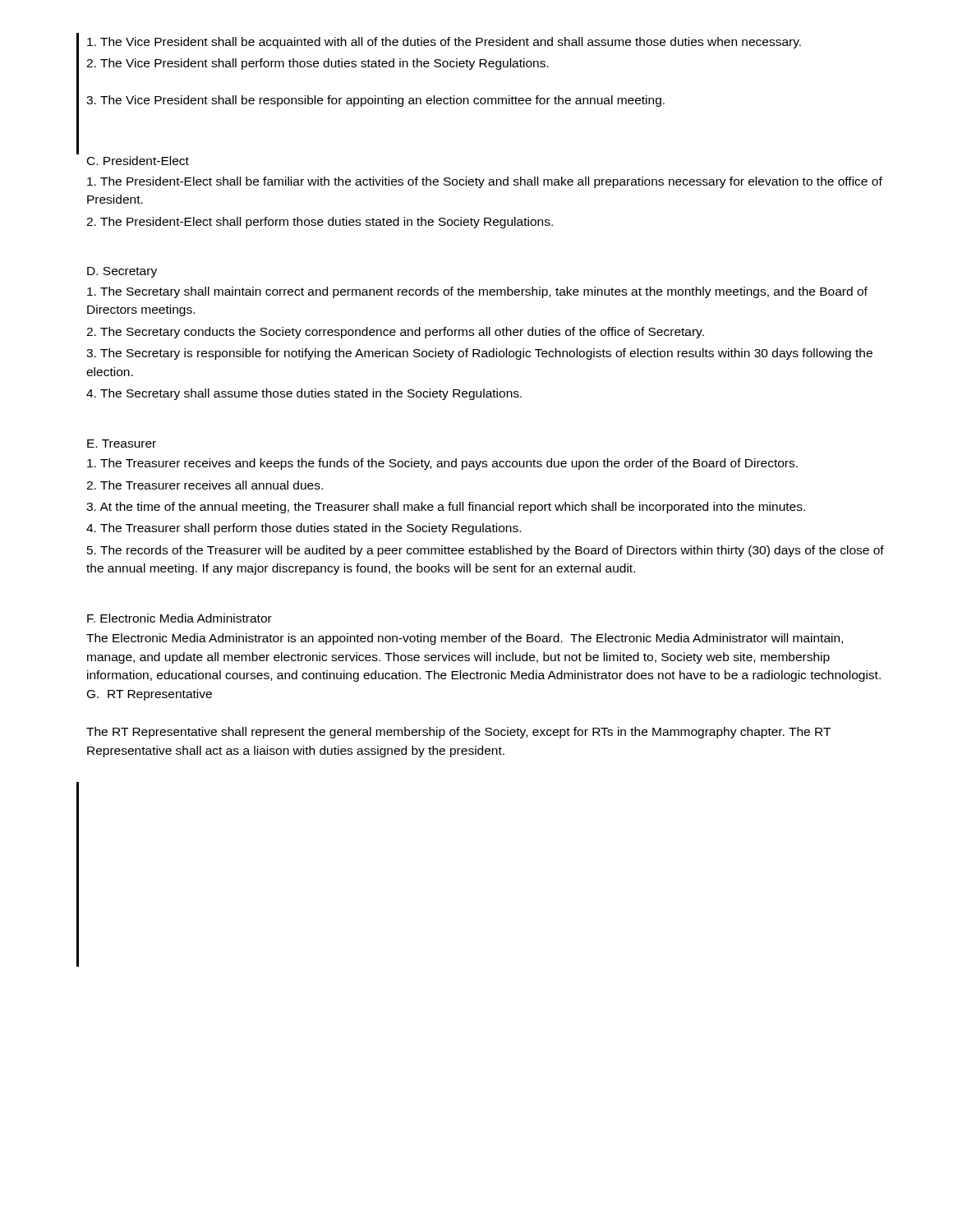Find the block starting "E. Treasurer"
953x1232 pixels.
(x=121, y=443)
